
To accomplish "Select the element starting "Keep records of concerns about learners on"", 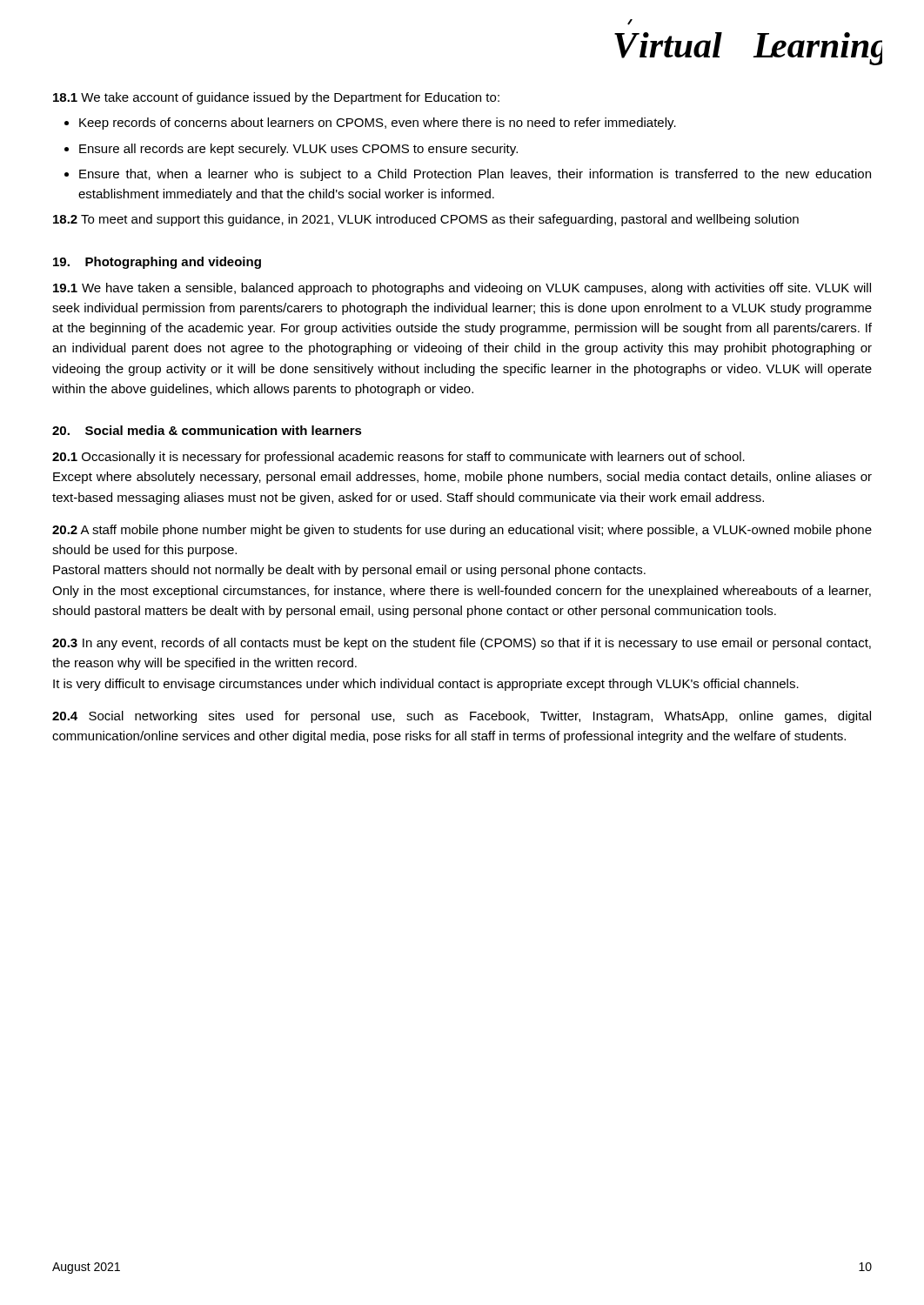I will coord(377,122).
